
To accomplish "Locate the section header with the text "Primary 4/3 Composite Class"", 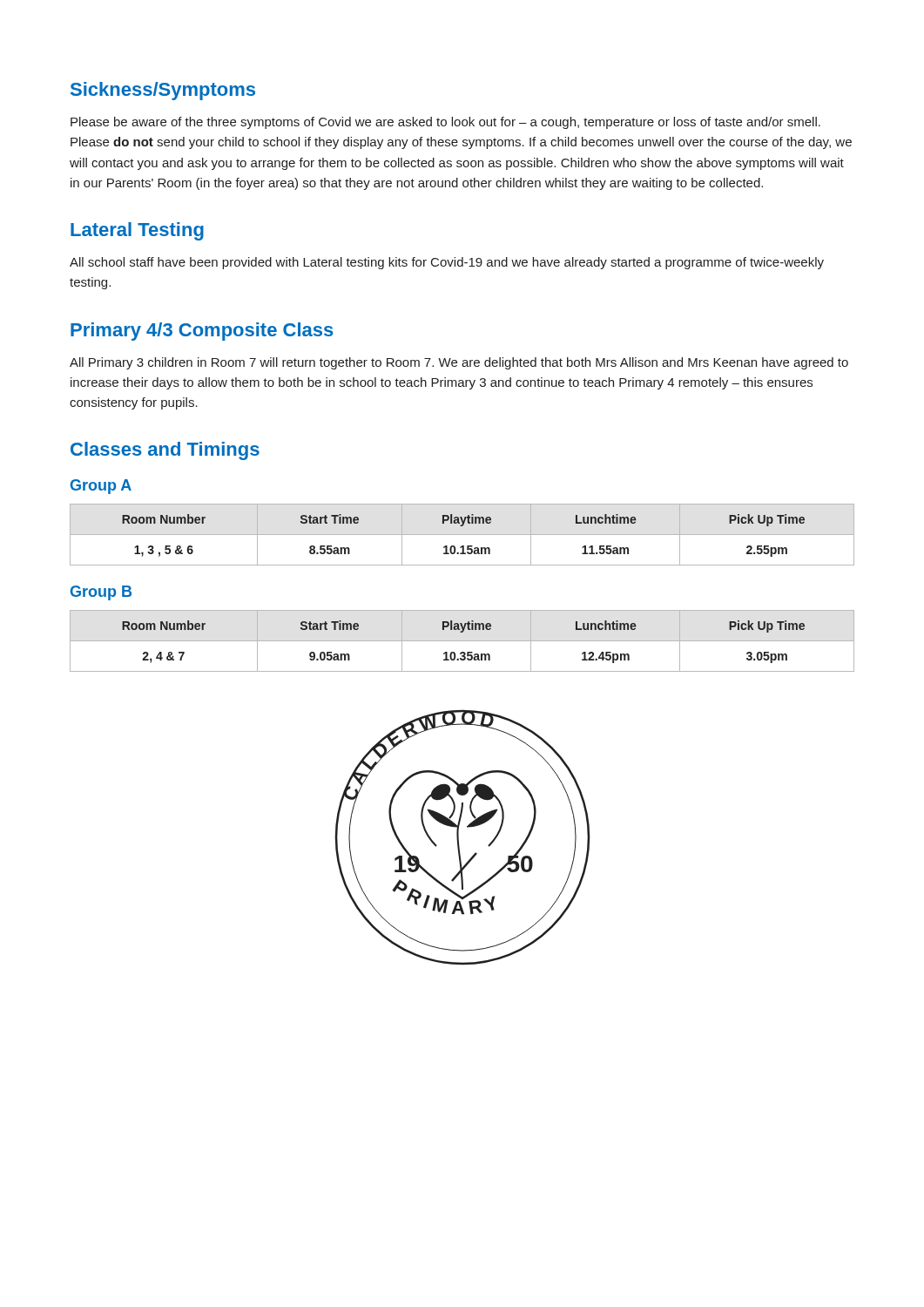I will point(202,329).
